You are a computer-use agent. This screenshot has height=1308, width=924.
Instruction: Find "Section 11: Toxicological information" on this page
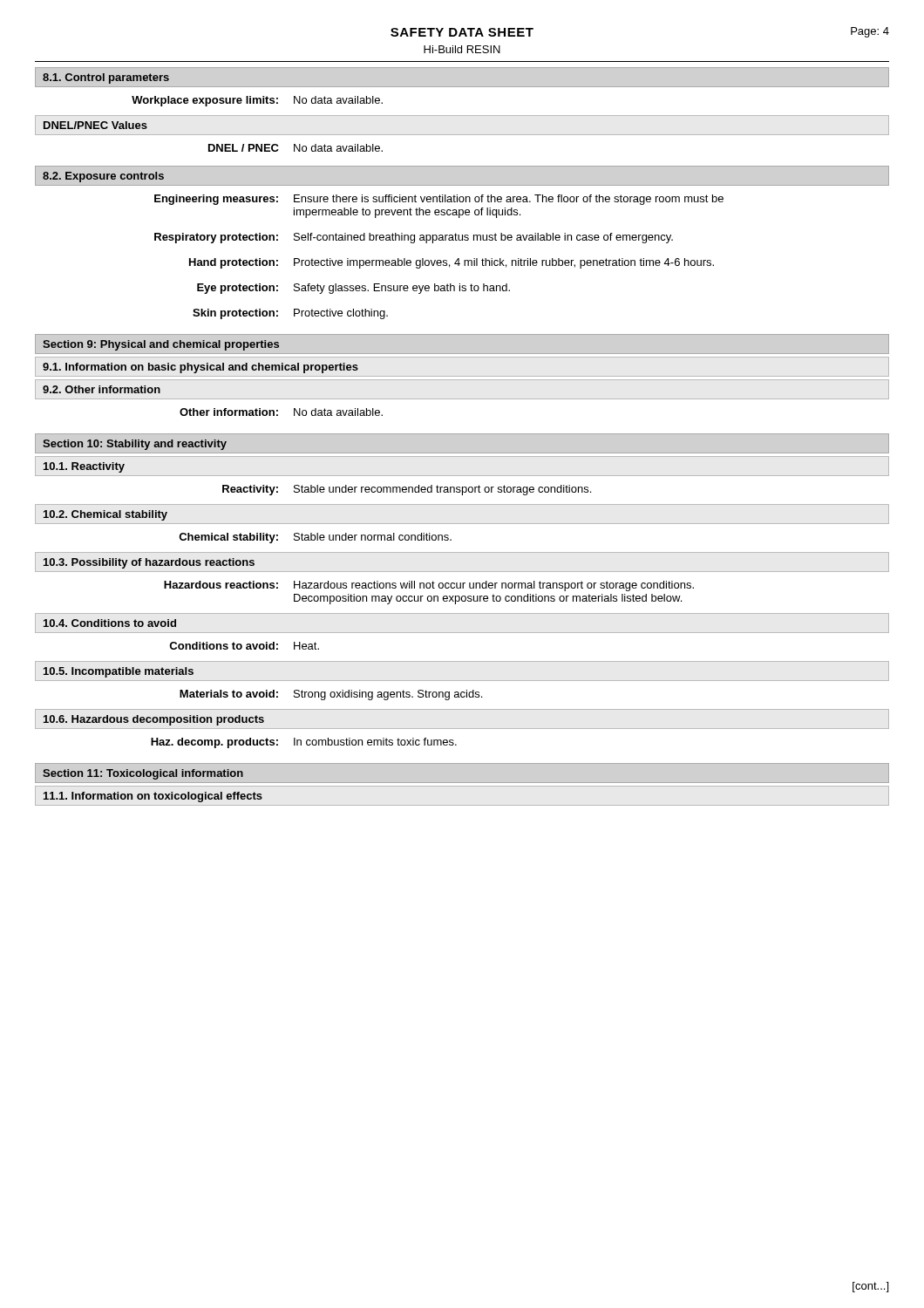[x=143, y=773]
